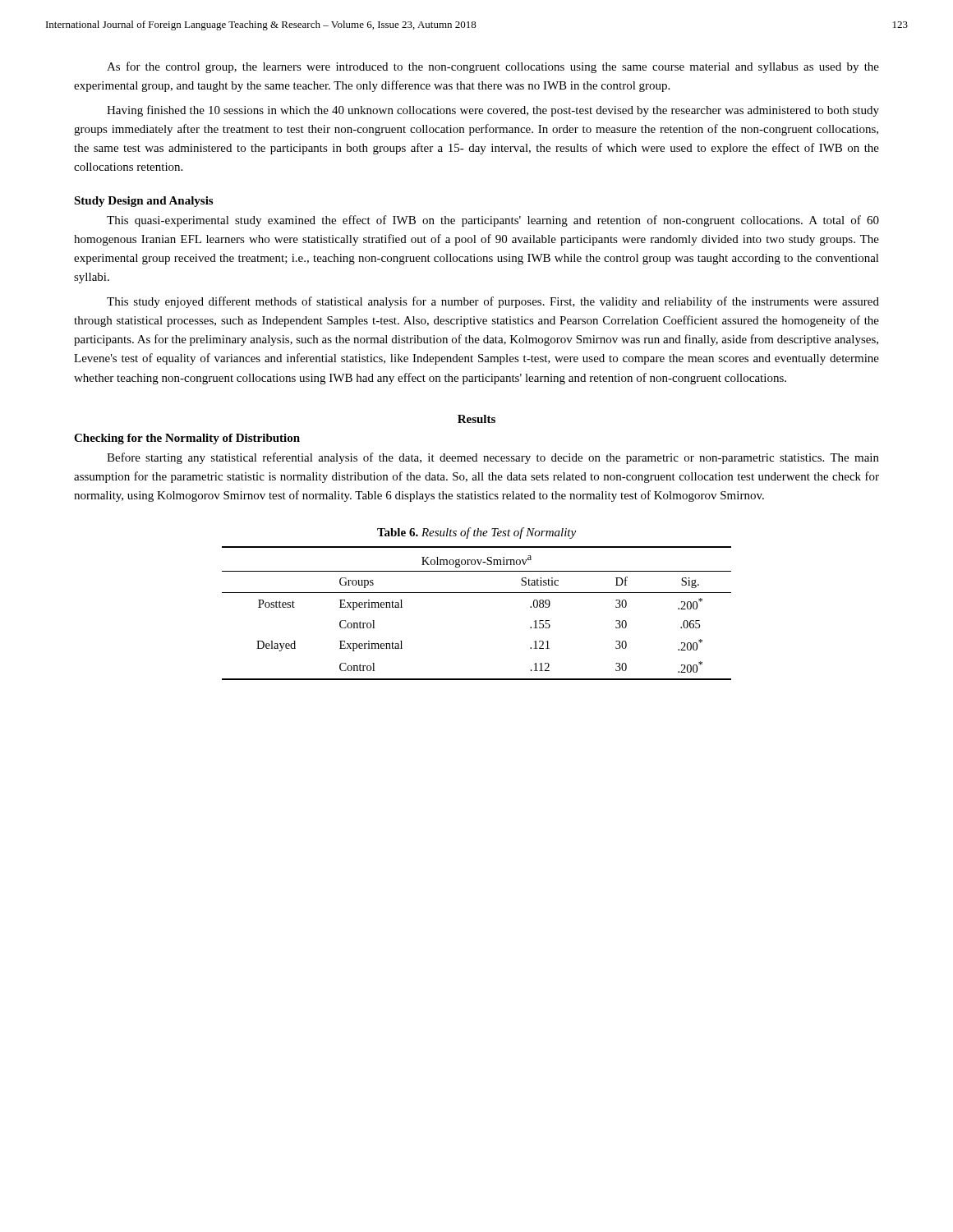Select the text block starting "This quasi-experimental study"
The image size is (953, 1232).
pyautogui.click(x=476, y=248)
